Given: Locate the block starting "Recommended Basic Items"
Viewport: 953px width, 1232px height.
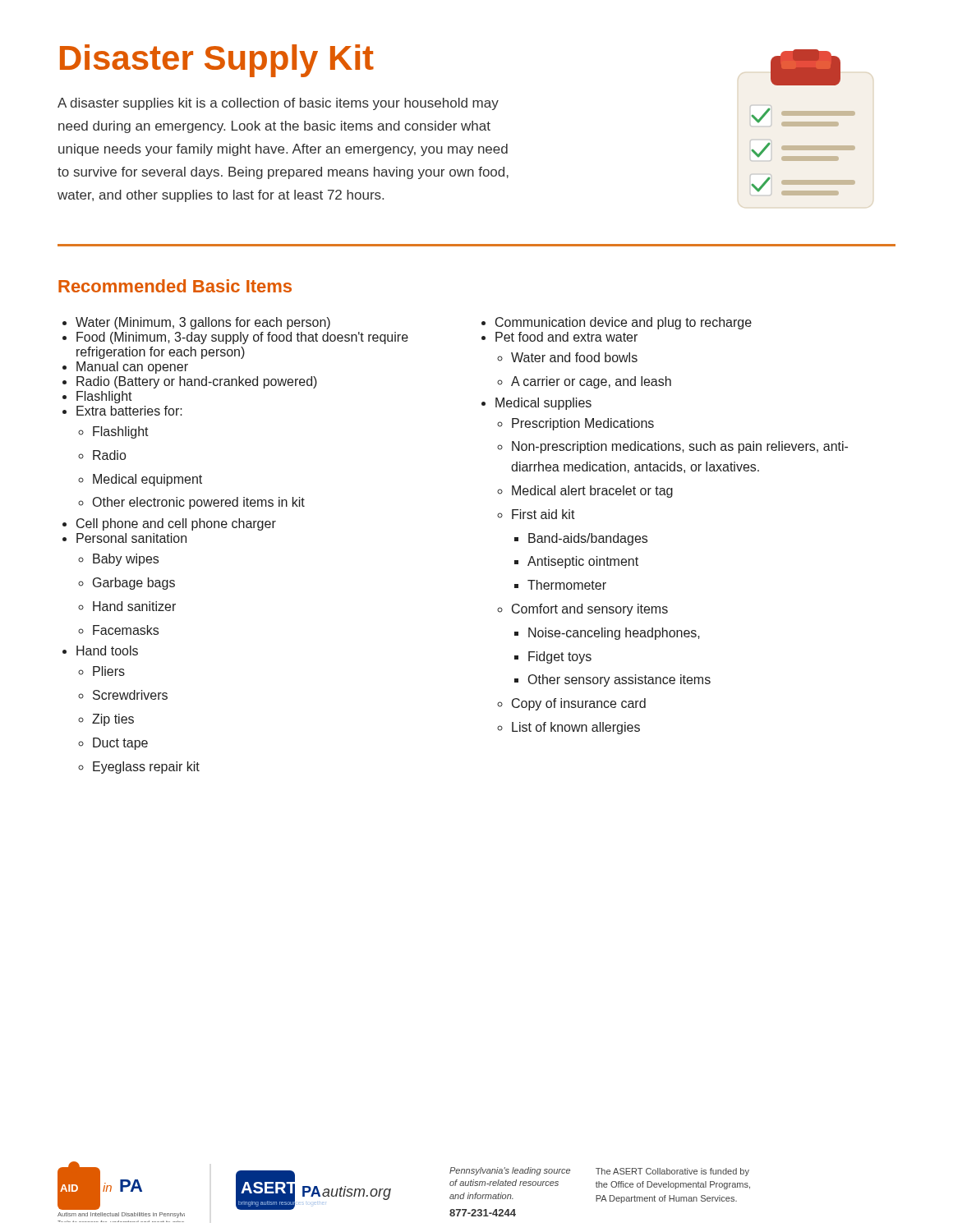Looking at the screenshot, I should pyautogui.click(x=175, y=286).
